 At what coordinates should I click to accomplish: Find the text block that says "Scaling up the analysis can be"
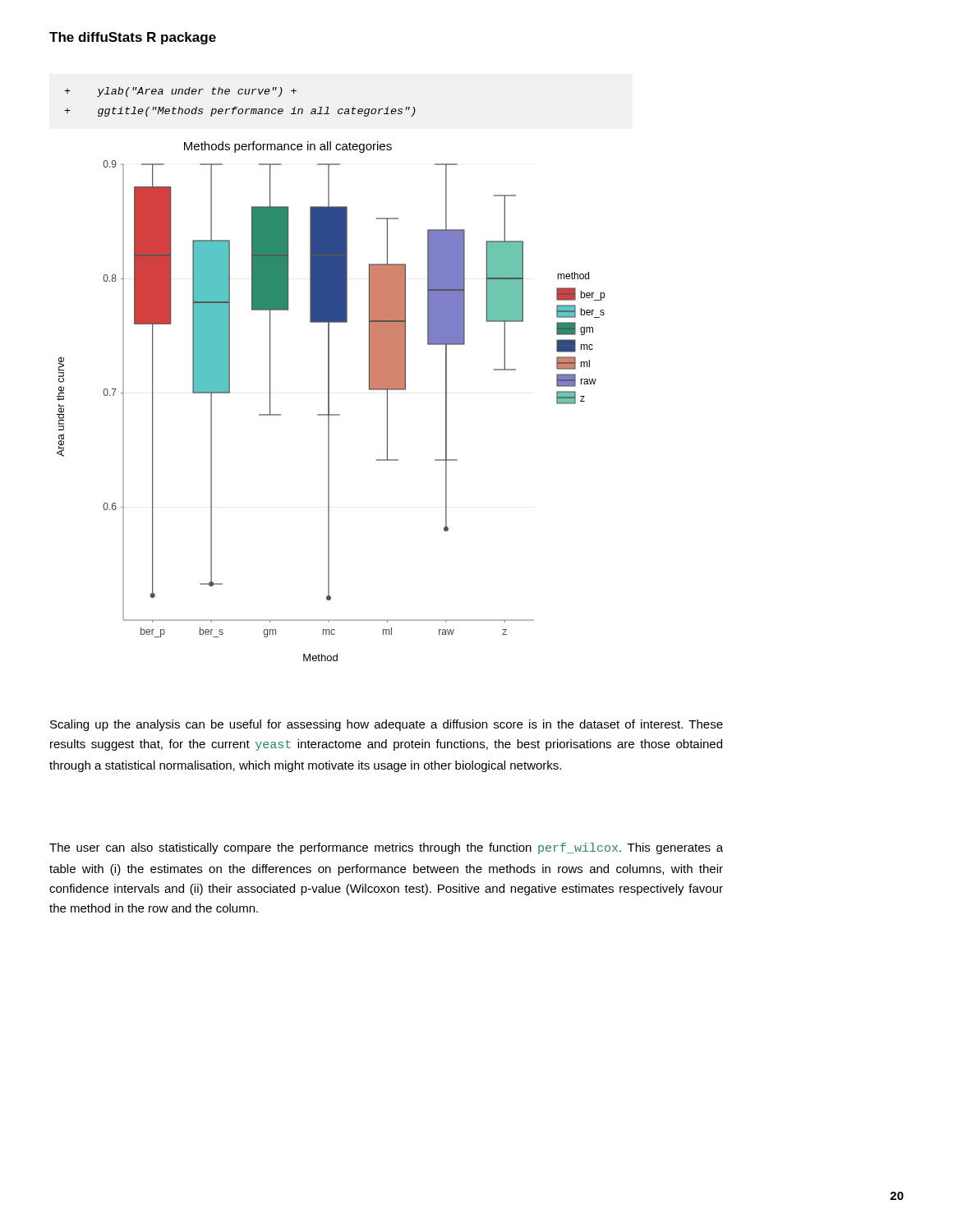click(386, 745)
